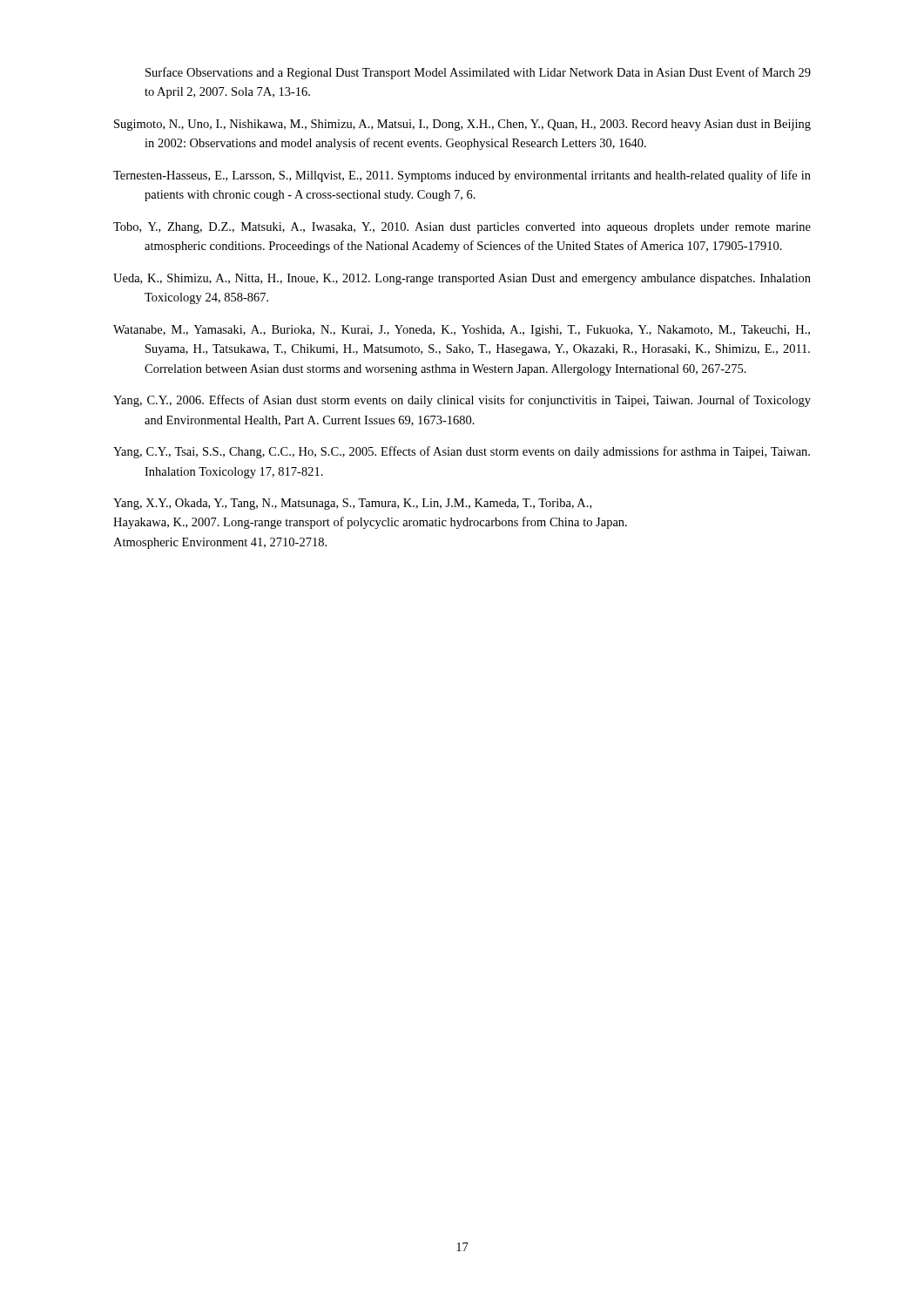
Task: Click the passage that begins "Surface Observations and"
Action: 478,82
